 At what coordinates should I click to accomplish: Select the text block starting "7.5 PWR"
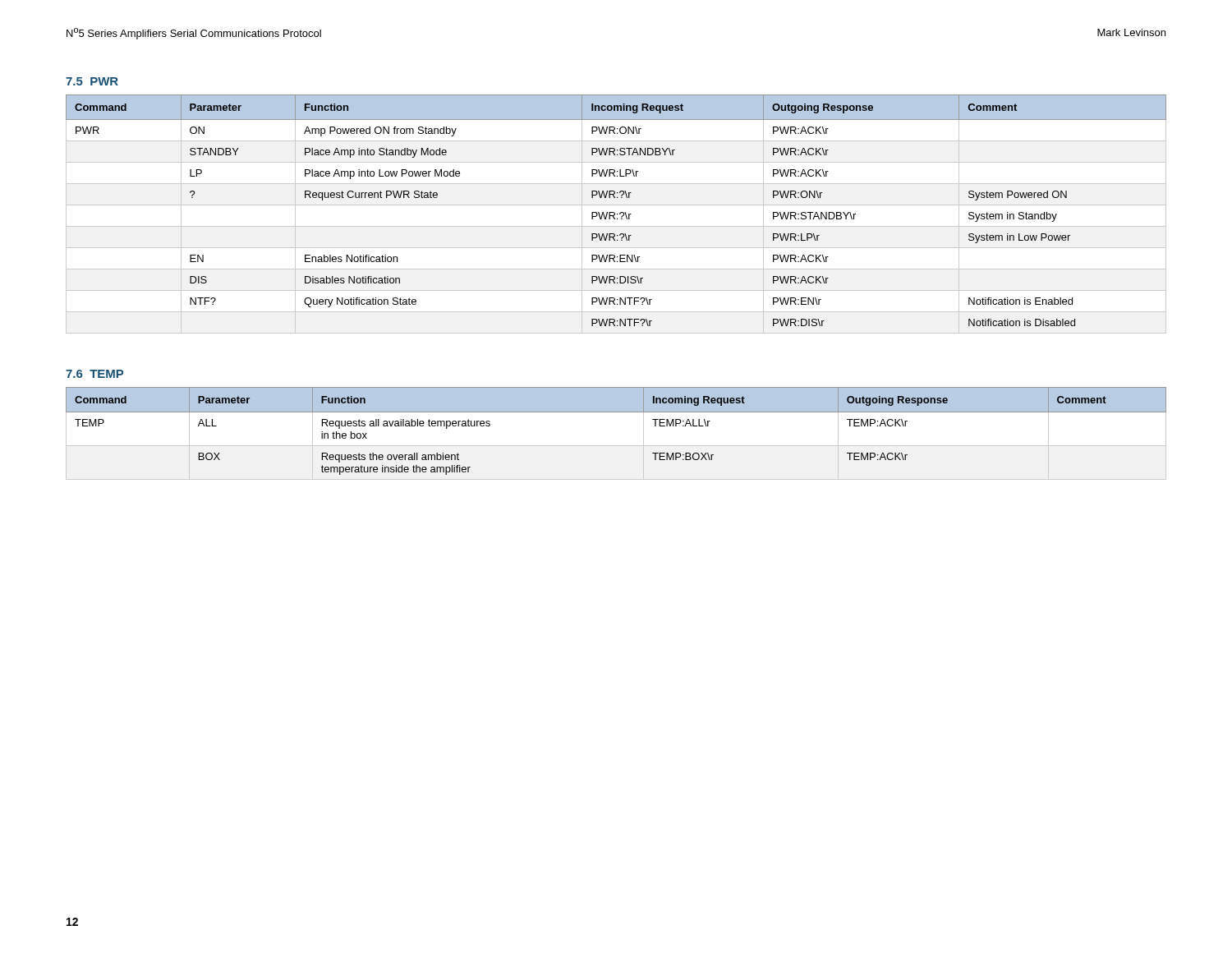click(x=92, y=81)
